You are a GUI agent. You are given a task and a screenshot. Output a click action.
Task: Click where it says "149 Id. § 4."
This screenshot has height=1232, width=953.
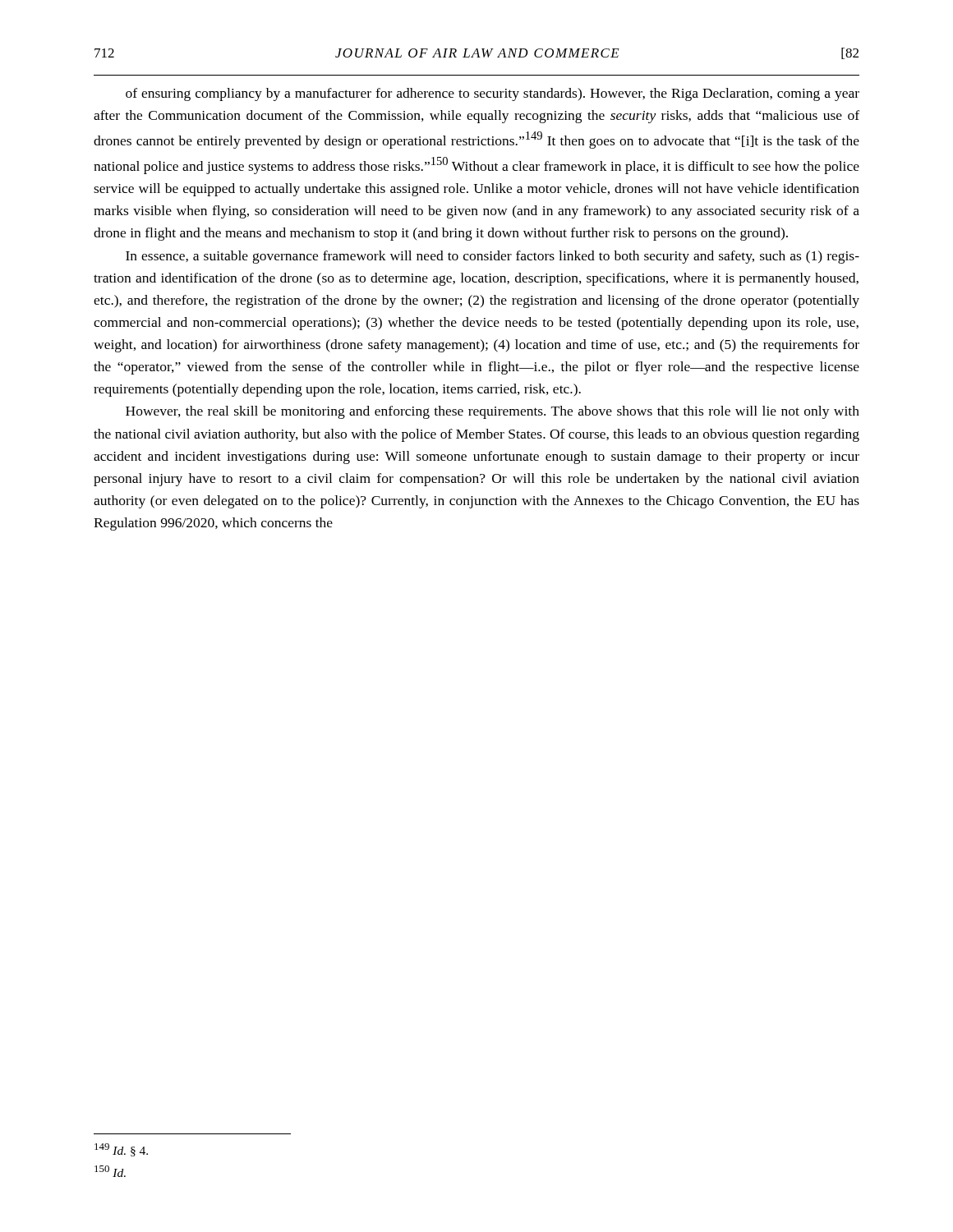(x=121, y=1149)
